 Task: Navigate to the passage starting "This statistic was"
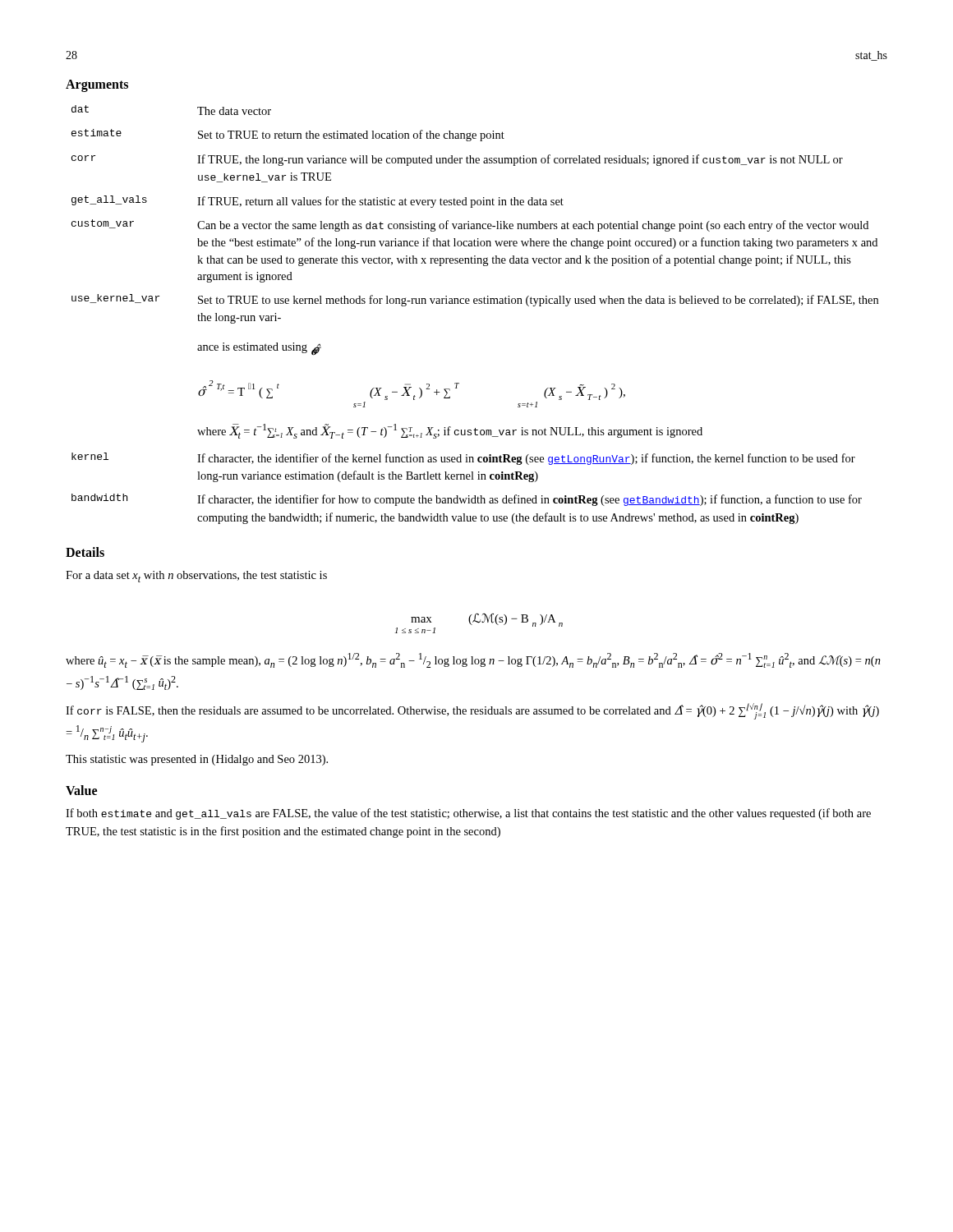[x=197, y=759]
